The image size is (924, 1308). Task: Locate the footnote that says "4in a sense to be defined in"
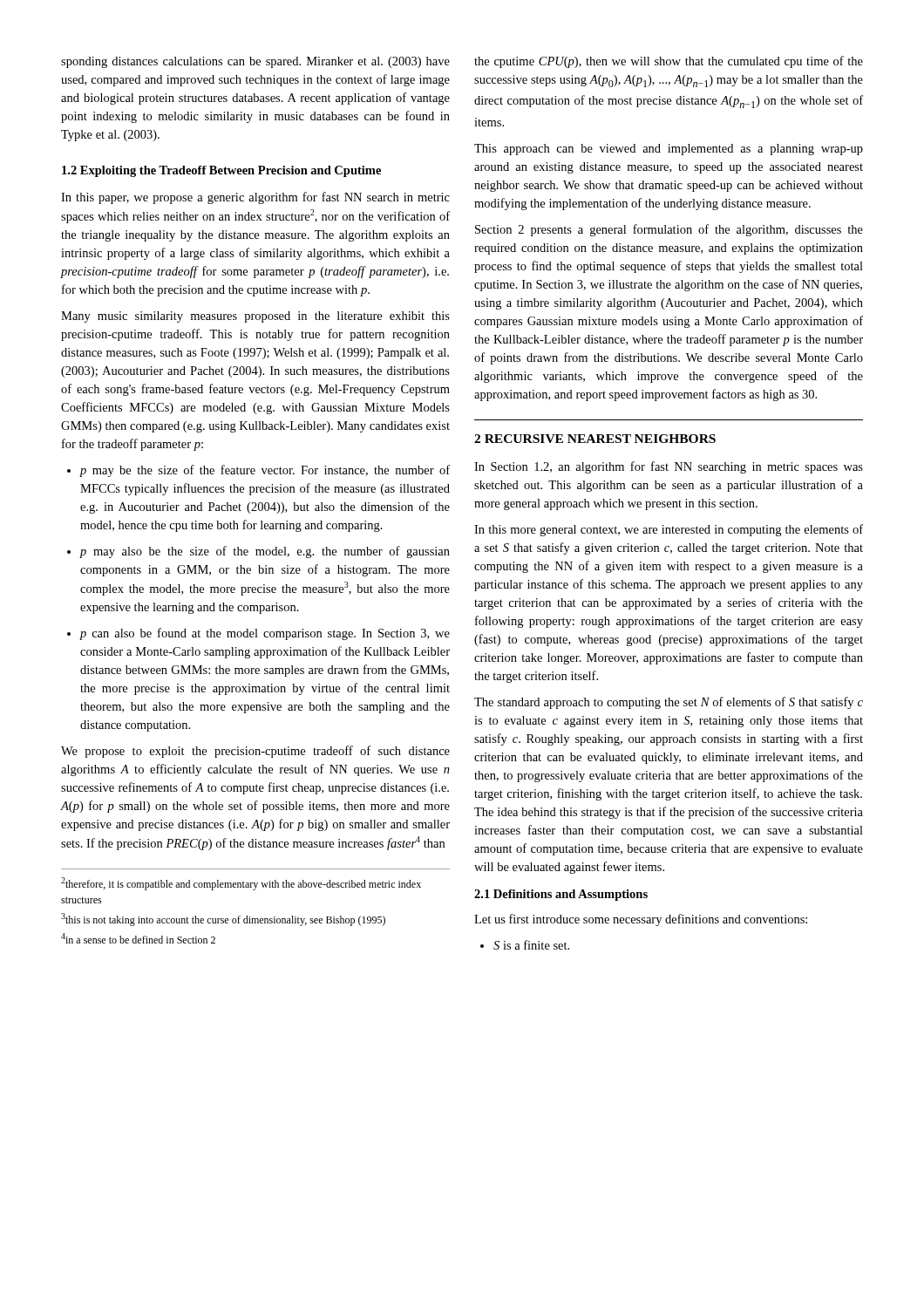tap(138, 939)
